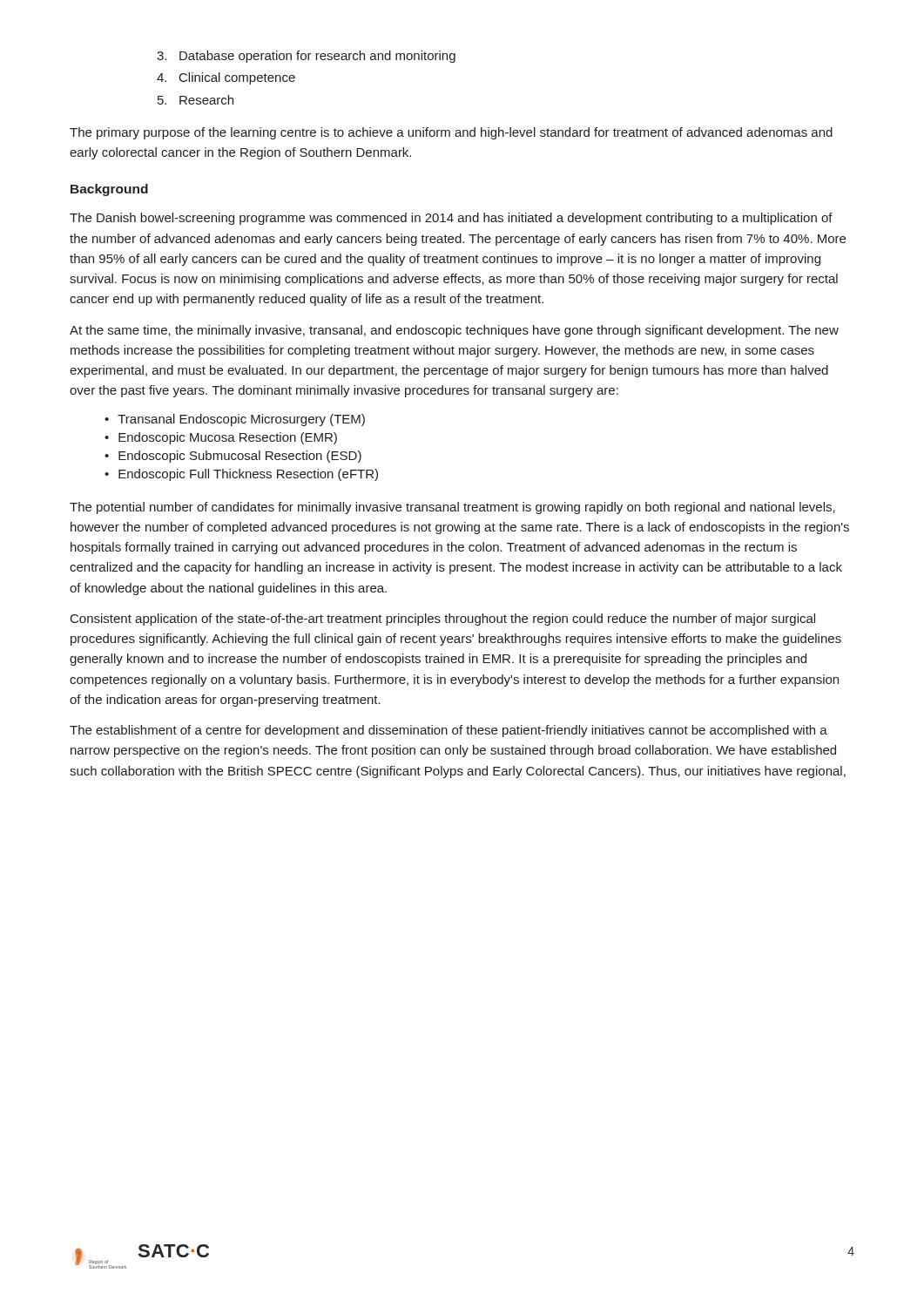Find the list item containing "Endoscopic Full Thickness Resection"
924x1307 pixels.
point(248,473)
